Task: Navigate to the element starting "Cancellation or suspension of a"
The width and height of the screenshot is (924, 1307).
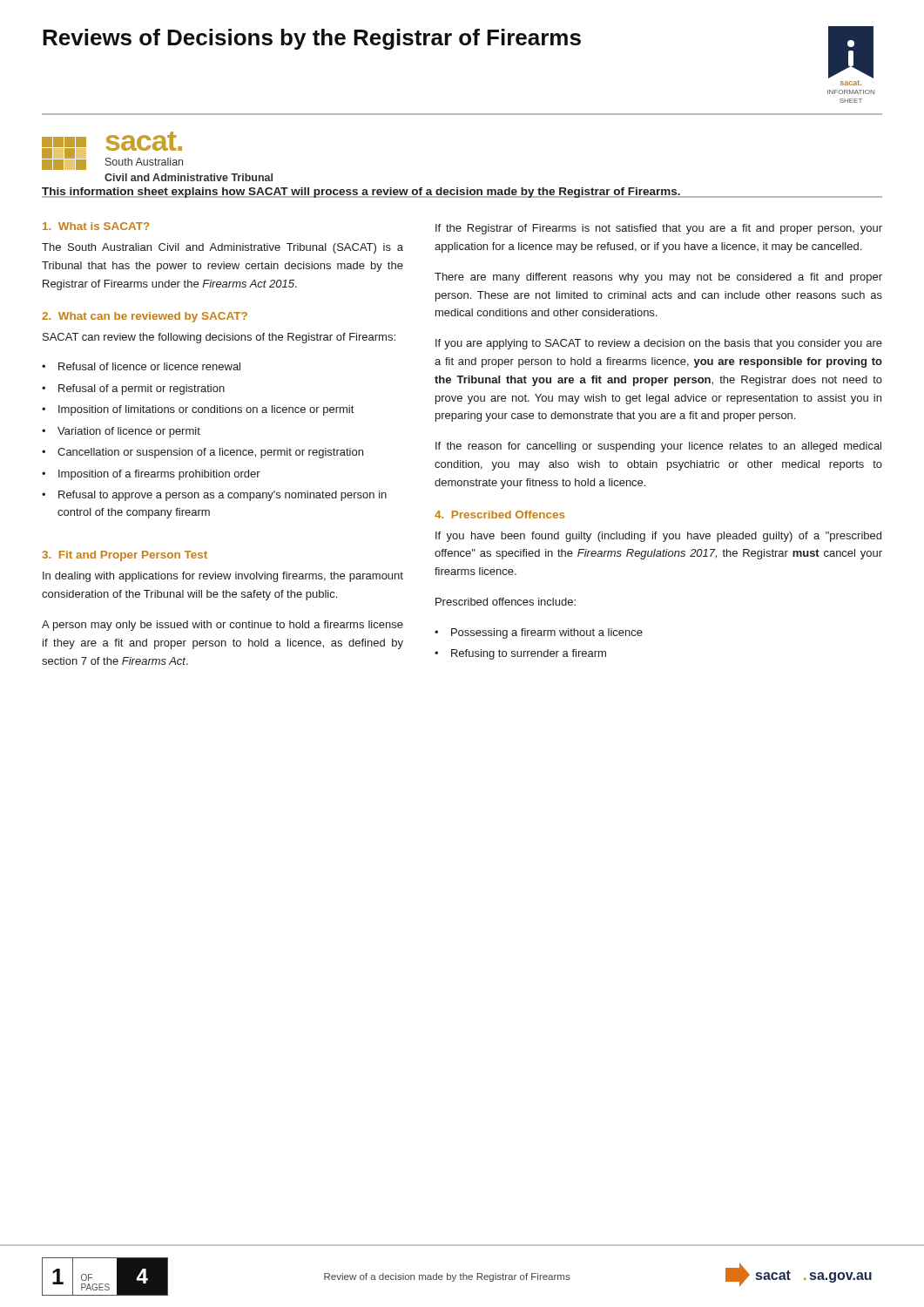Action: click(x=211, y=452)
